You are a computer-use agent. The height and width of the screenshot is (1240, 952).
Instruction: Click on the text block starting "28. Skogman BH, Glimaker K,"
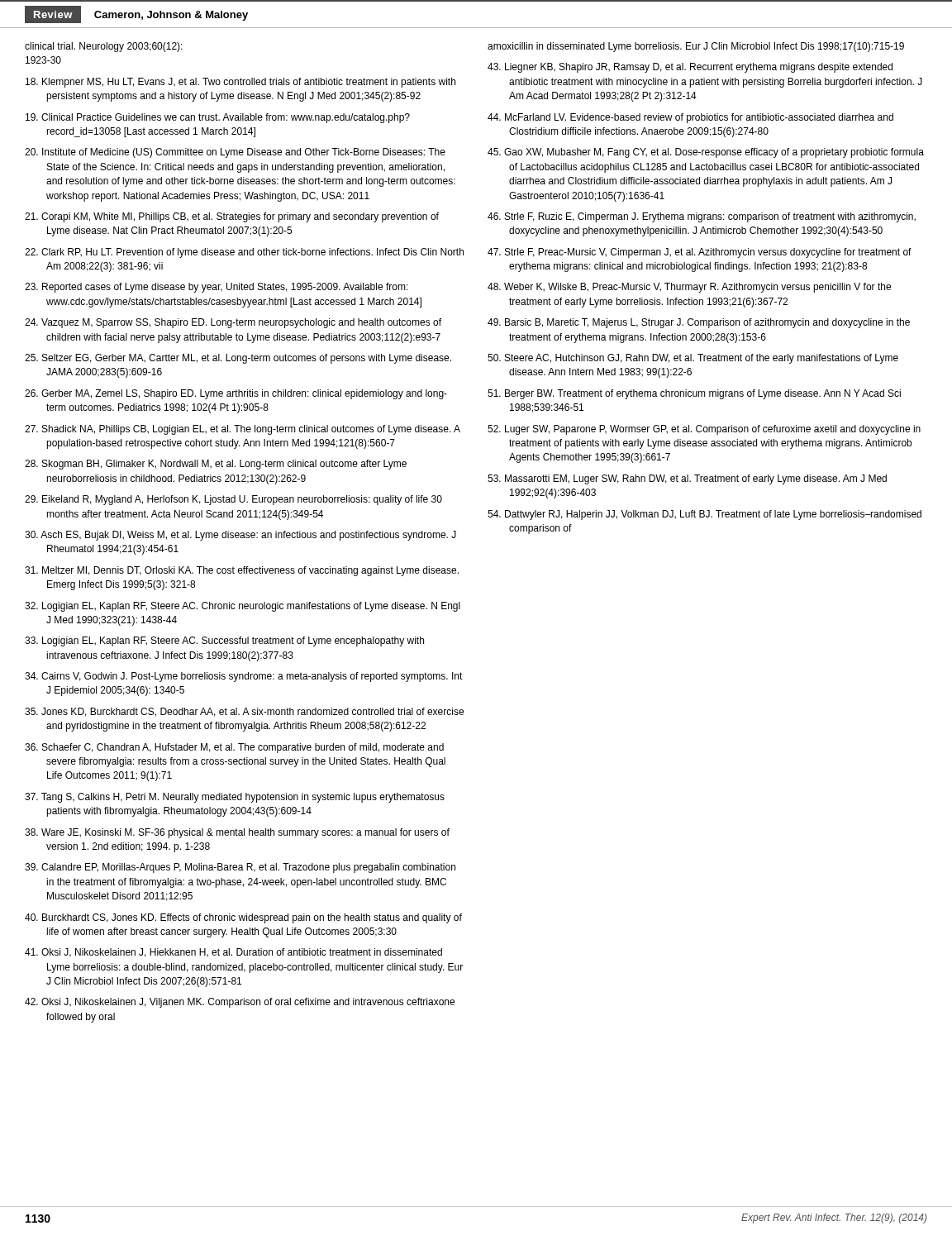[x=216, y=471]
